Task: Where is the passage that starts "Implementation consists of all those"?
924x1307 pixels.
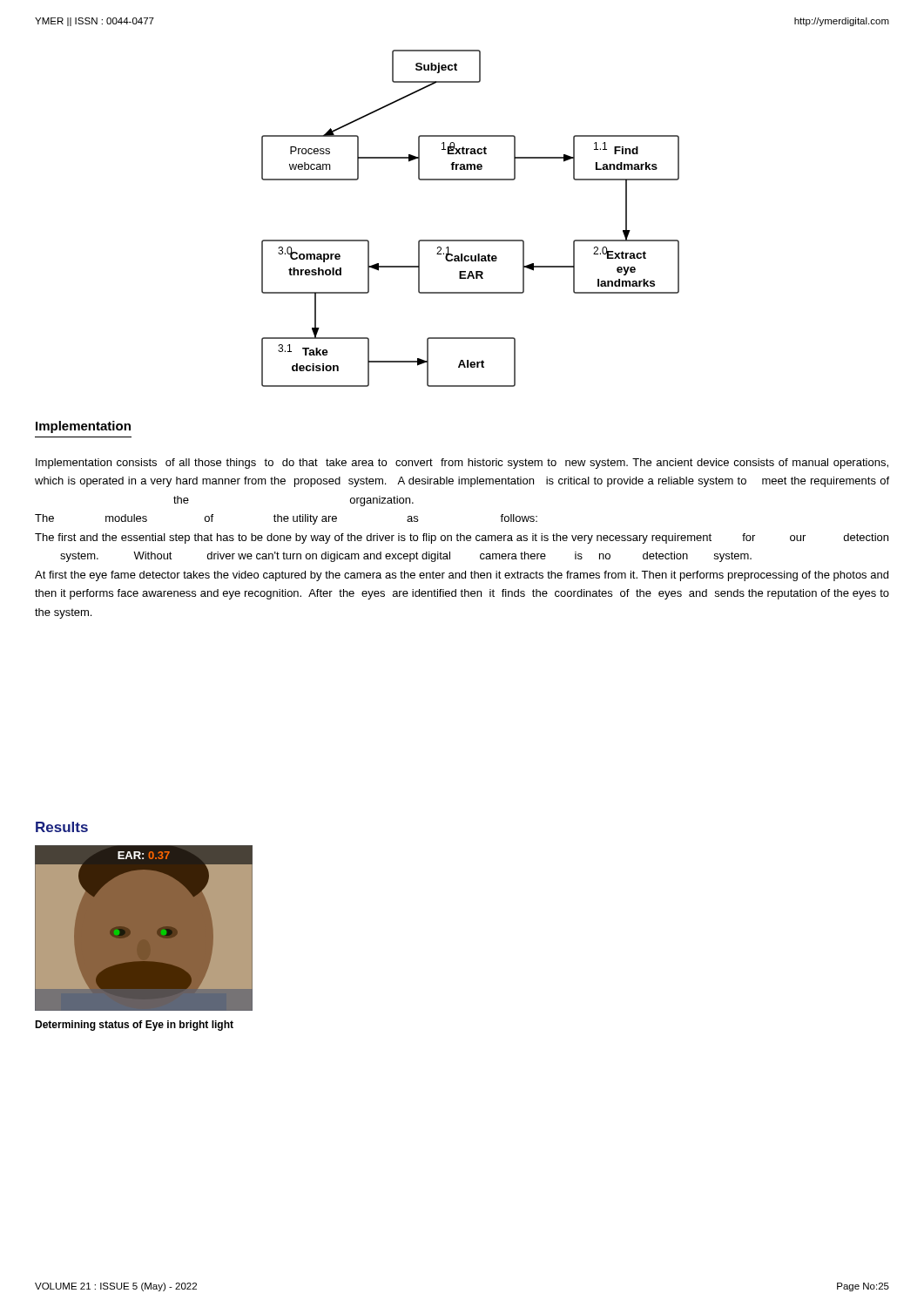Action: [462, 537]
